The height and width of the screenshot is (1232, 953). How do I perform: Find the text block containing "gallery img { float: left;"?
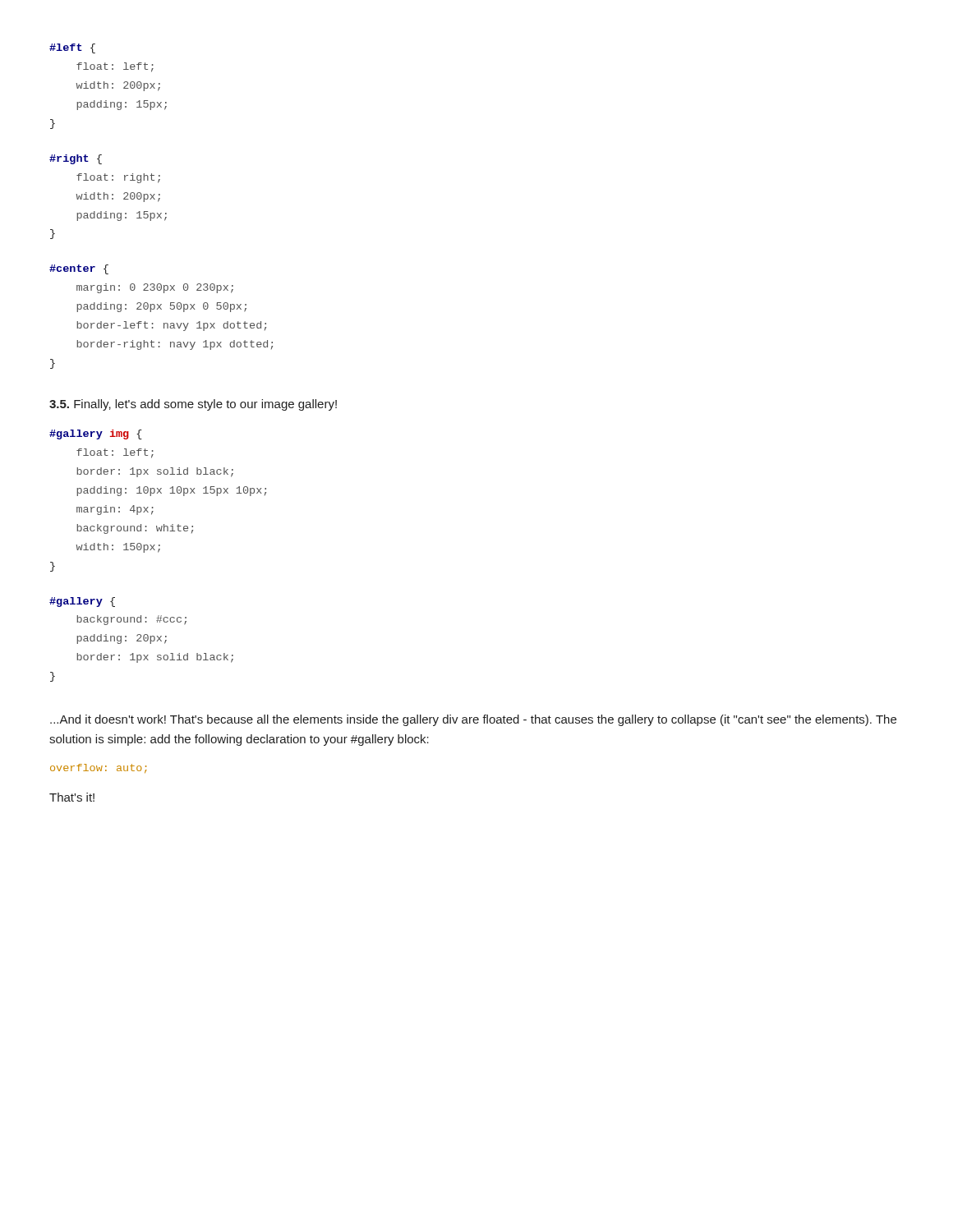click(x=96, y=434)
